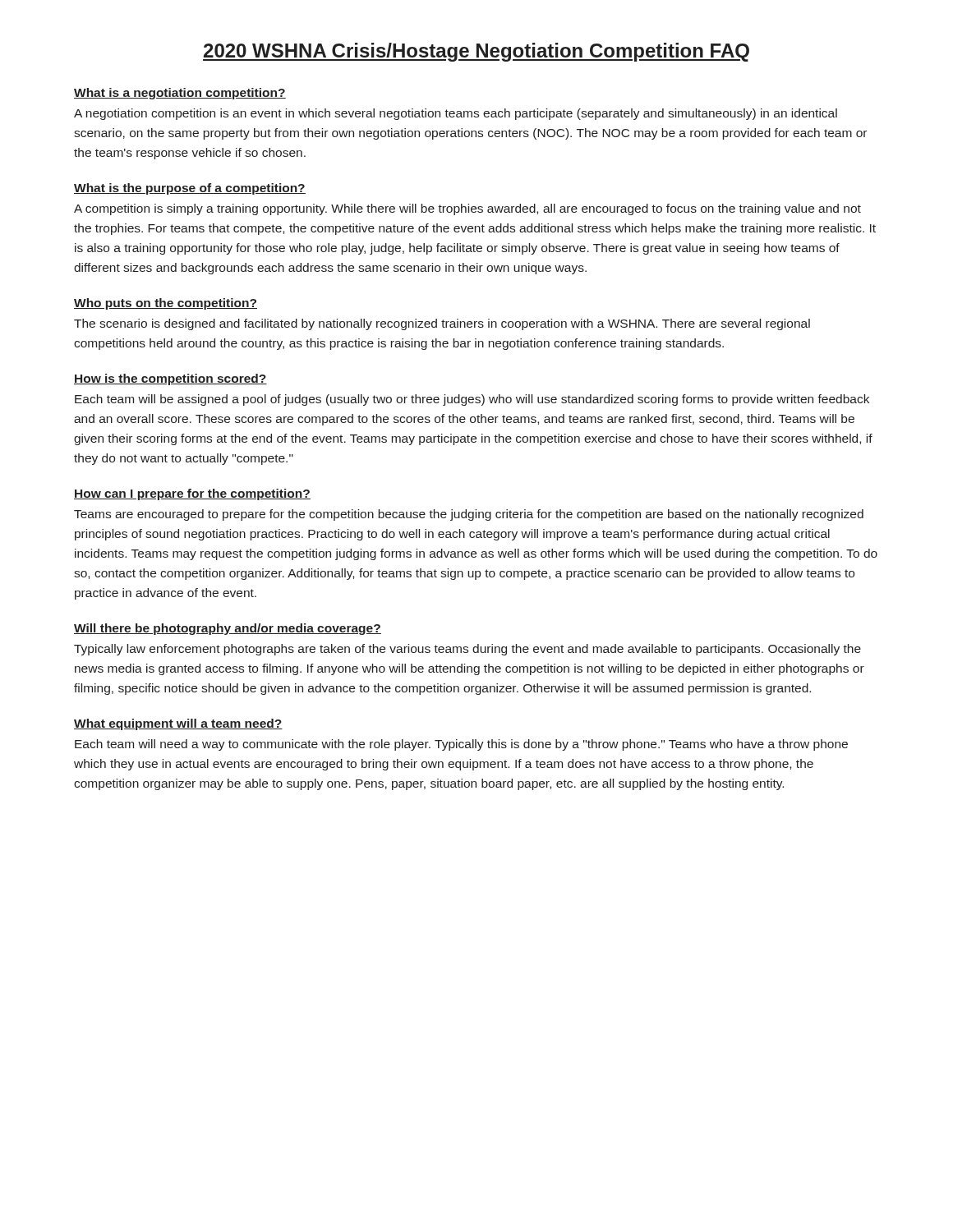Find the section header with the text "Will there be photography and/or"
This screenshot has width=953, height=1232.
[x=227, y=628]
